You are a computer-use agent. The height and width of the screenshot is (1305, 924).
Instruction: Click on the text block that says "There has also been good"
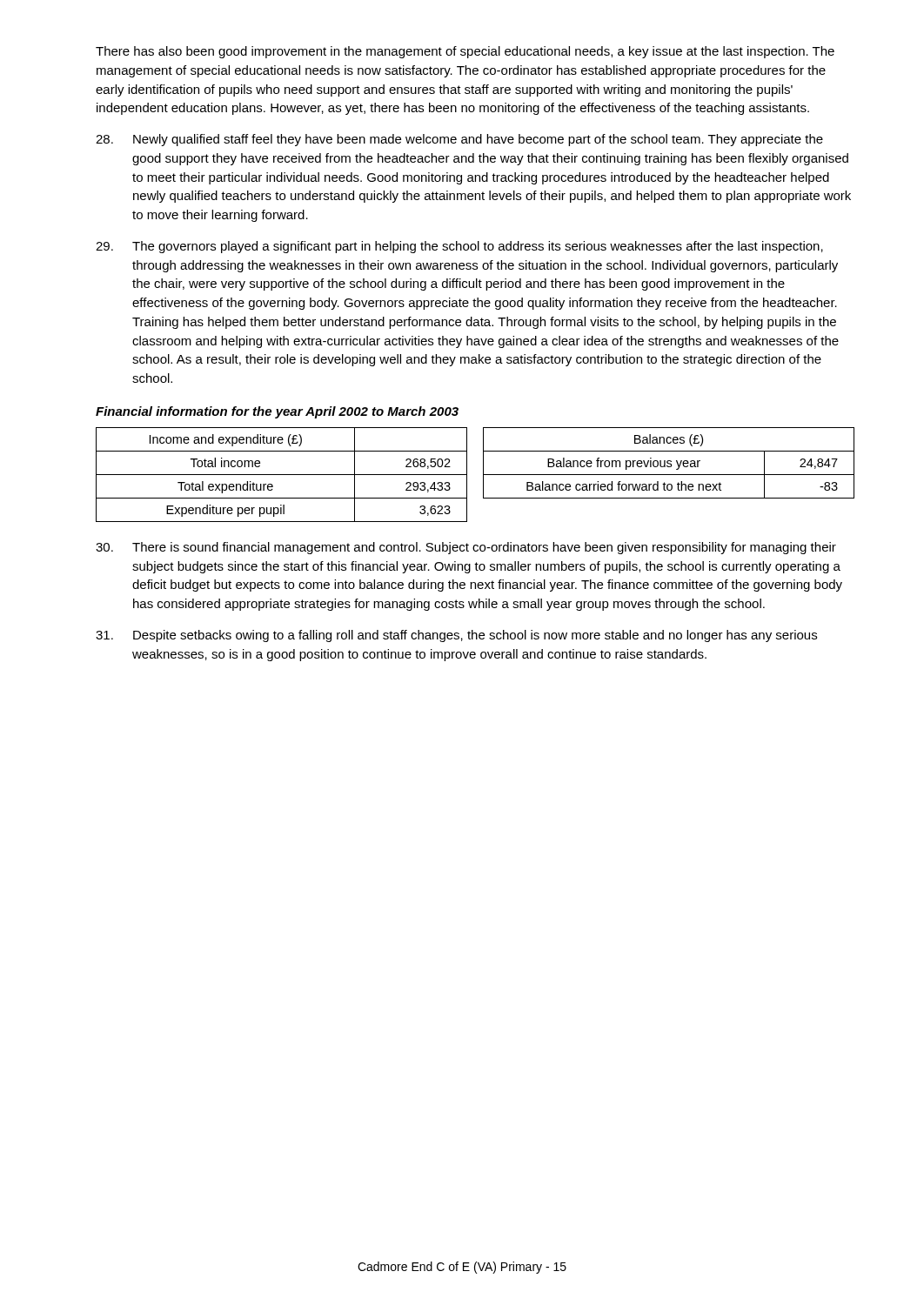[465, 79]
